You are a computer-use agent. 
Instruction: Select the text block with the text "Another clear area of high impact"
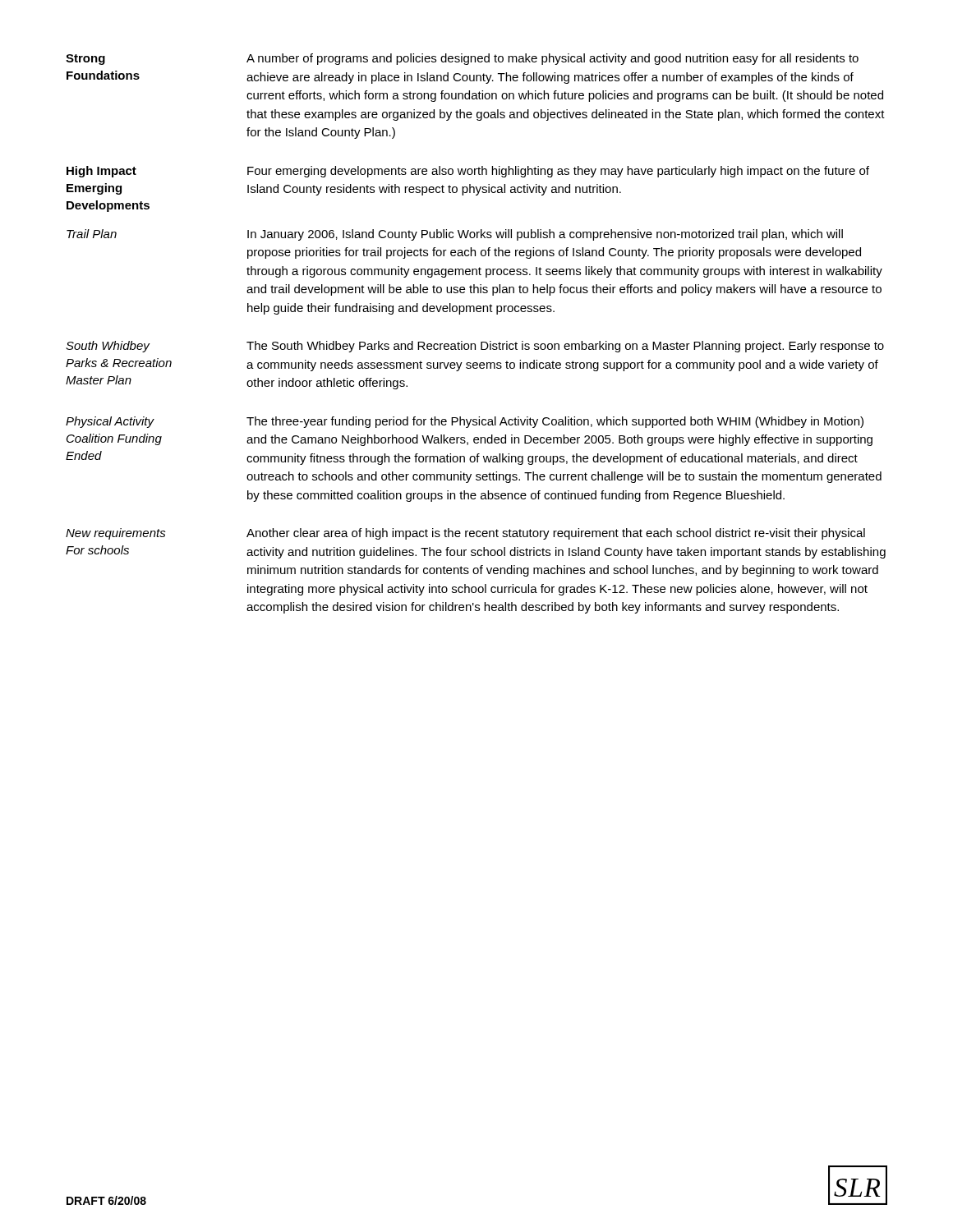566,570
